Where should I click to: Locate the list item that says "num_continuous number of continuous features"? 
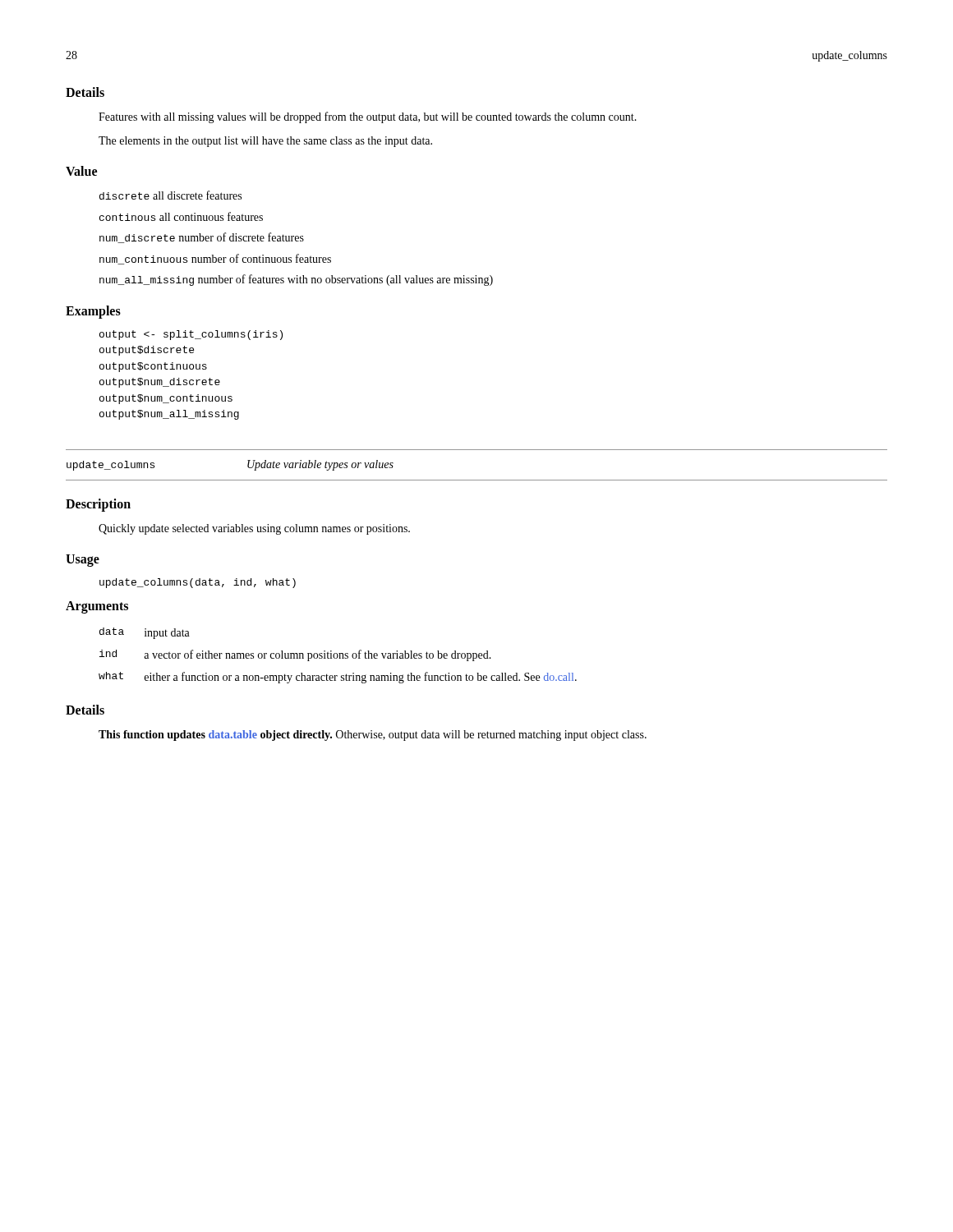coord(215,259)
